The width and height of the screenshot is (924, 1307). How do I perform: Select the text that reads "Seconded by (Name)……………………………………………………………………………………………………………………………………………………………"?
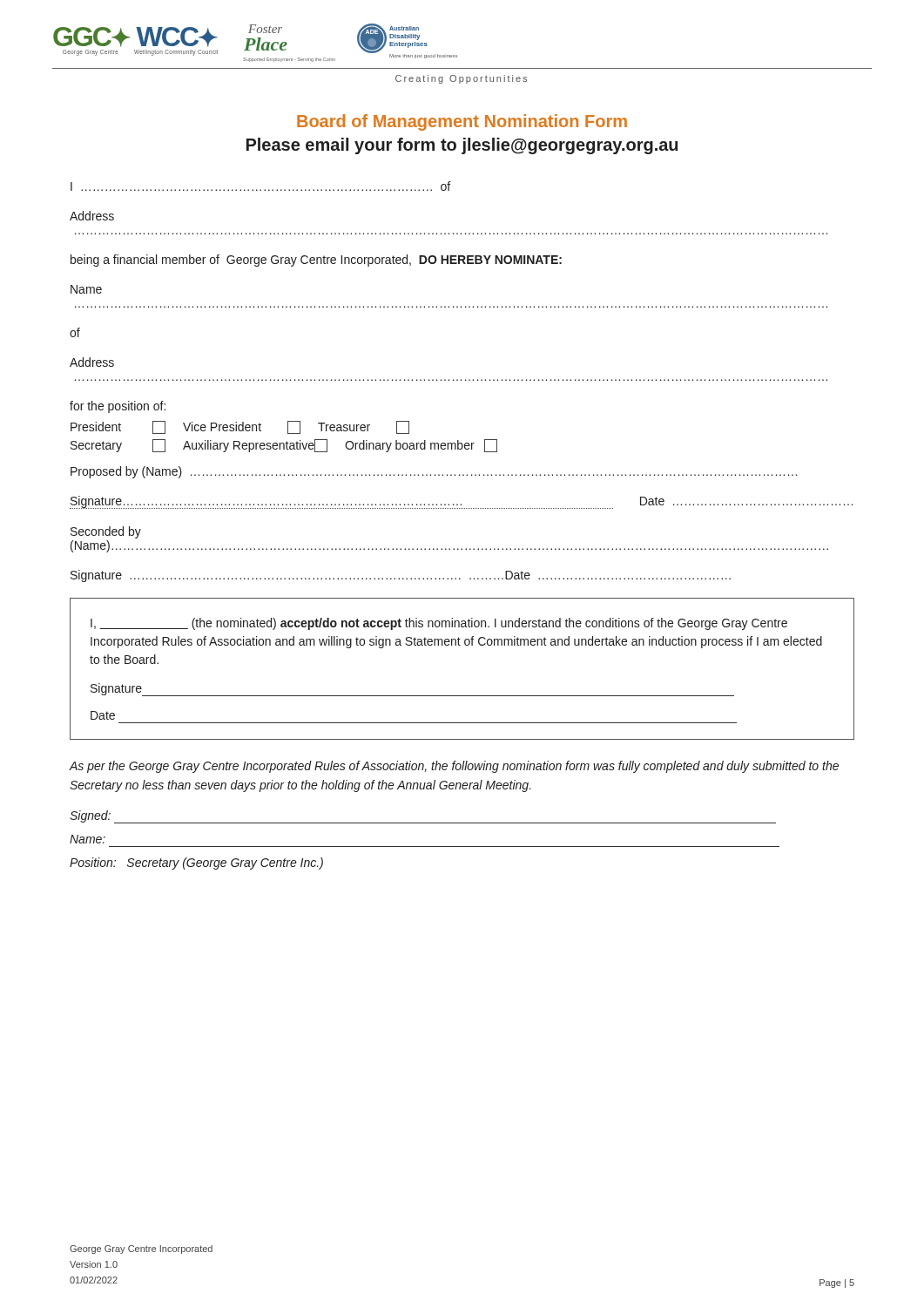(x=450, y=538)
